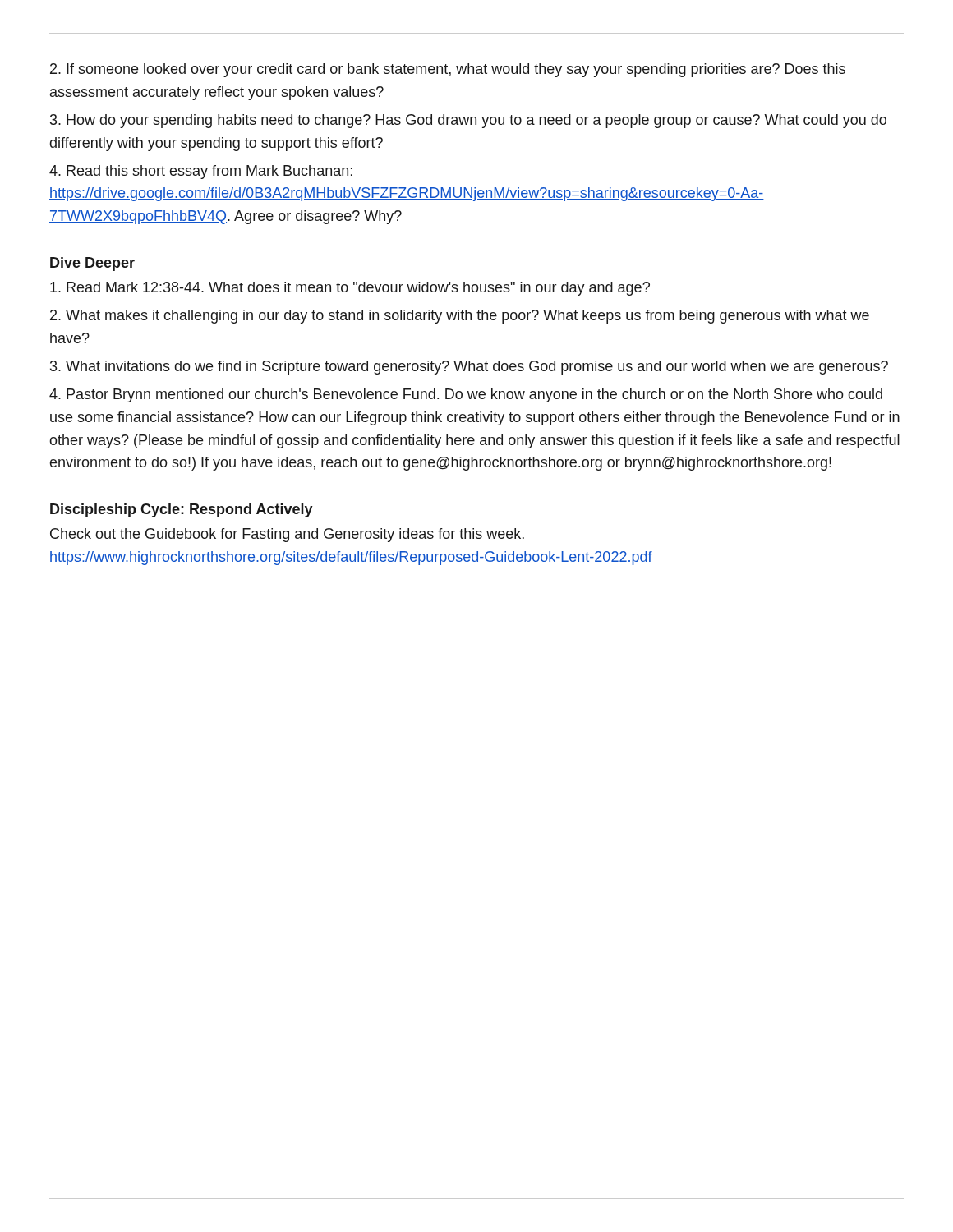Find the element starting "3. What invitations do we find in"

(x=469, y=366)
